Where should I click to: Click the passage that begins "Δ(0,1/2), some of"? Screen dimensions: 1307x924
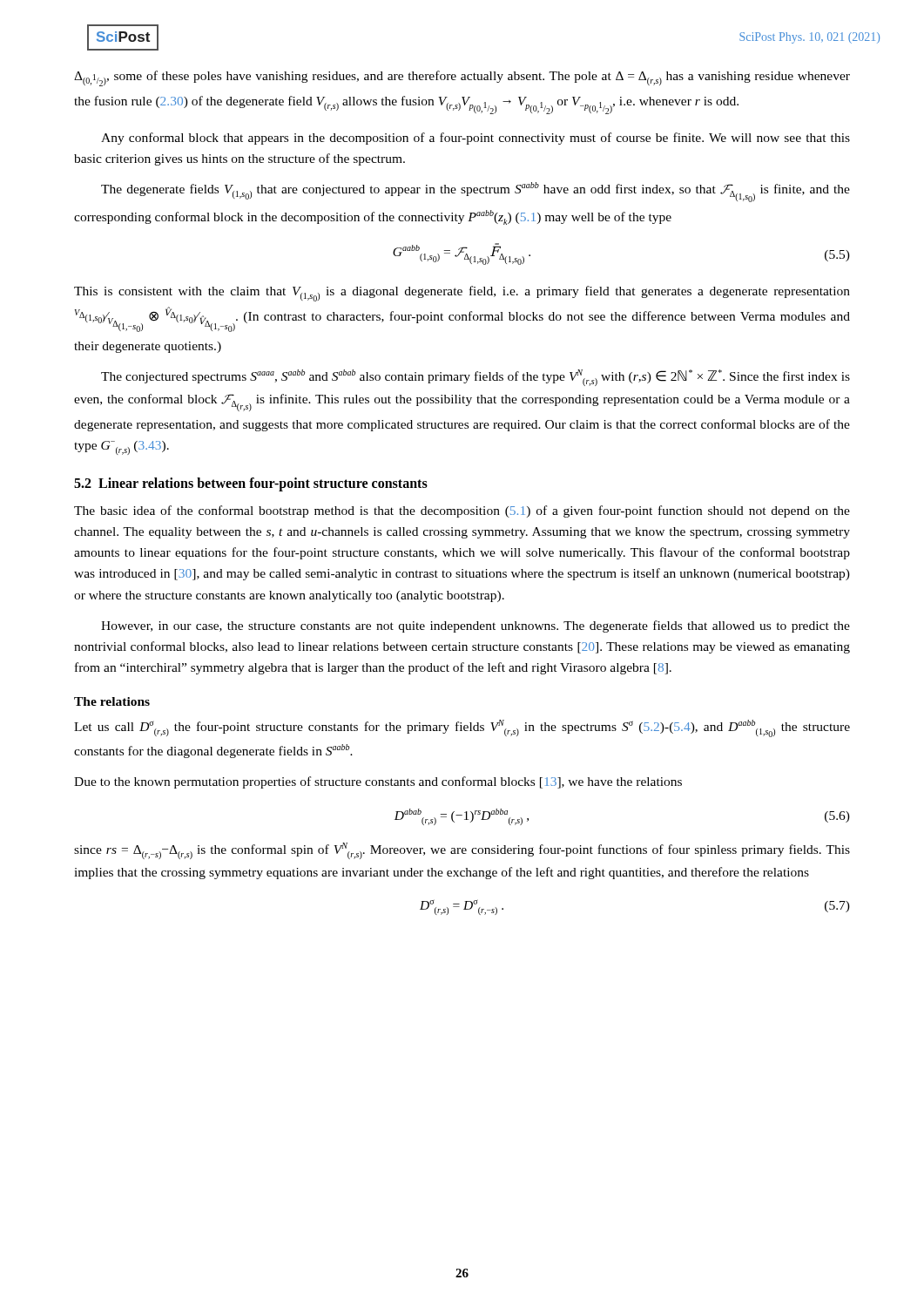pos(462,92)
